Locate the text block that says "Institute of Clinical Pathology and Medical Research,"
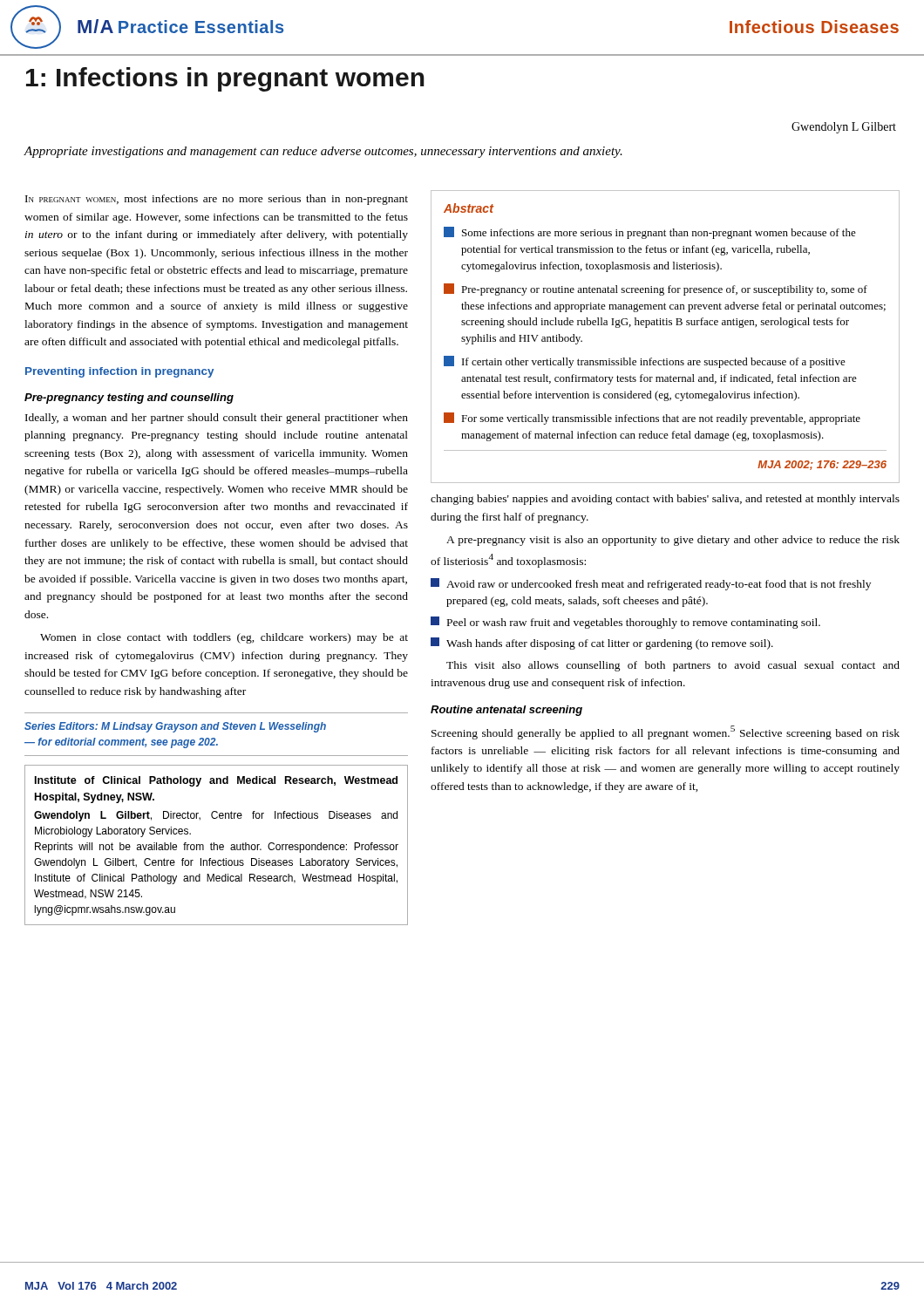This screenshot has width=924, height=1308. click(216, 844)
